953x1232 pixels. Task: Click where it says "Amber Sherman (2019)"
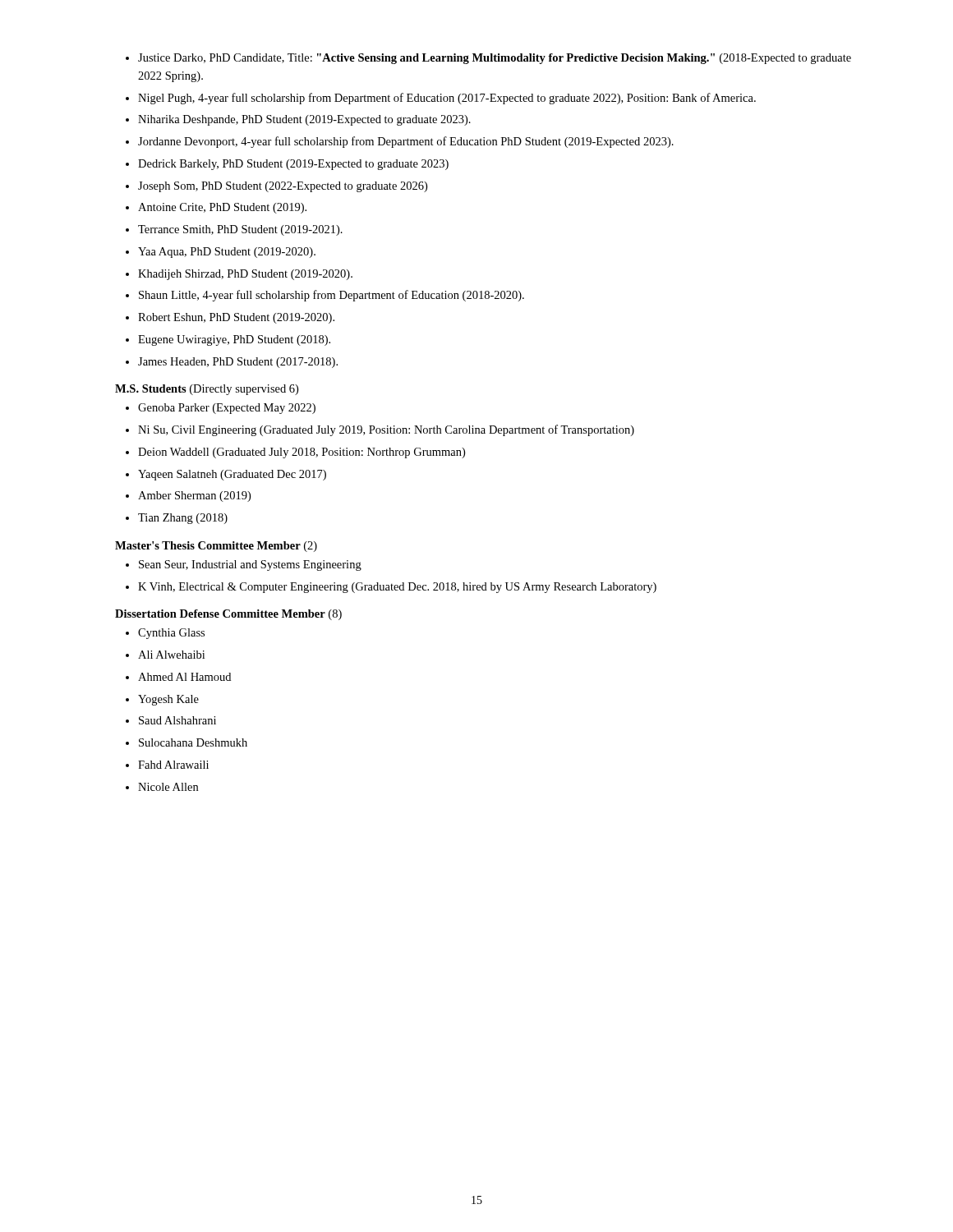(x=188, y=496)
